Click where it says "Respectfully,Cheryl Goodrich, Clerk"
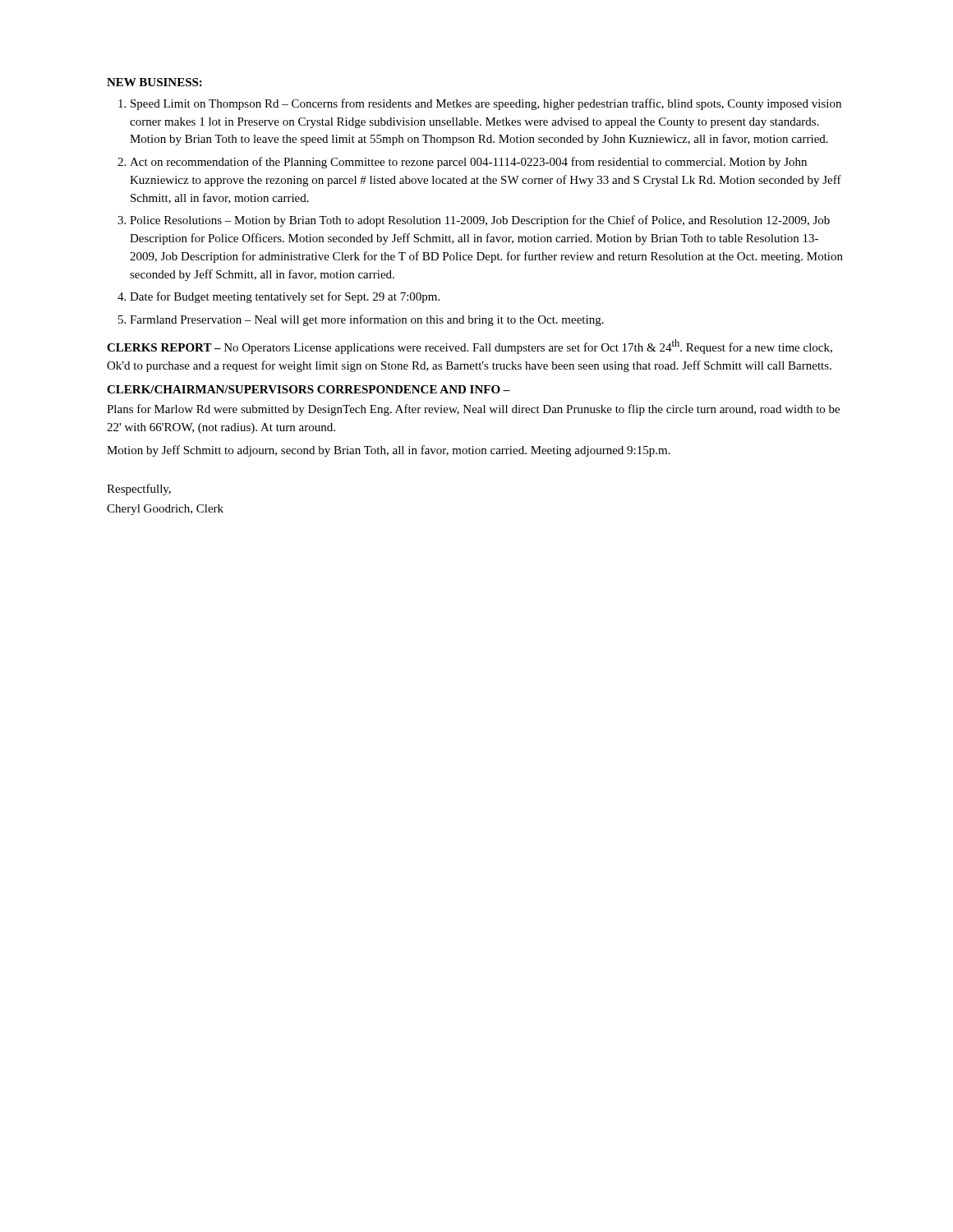 click(165, 499)
